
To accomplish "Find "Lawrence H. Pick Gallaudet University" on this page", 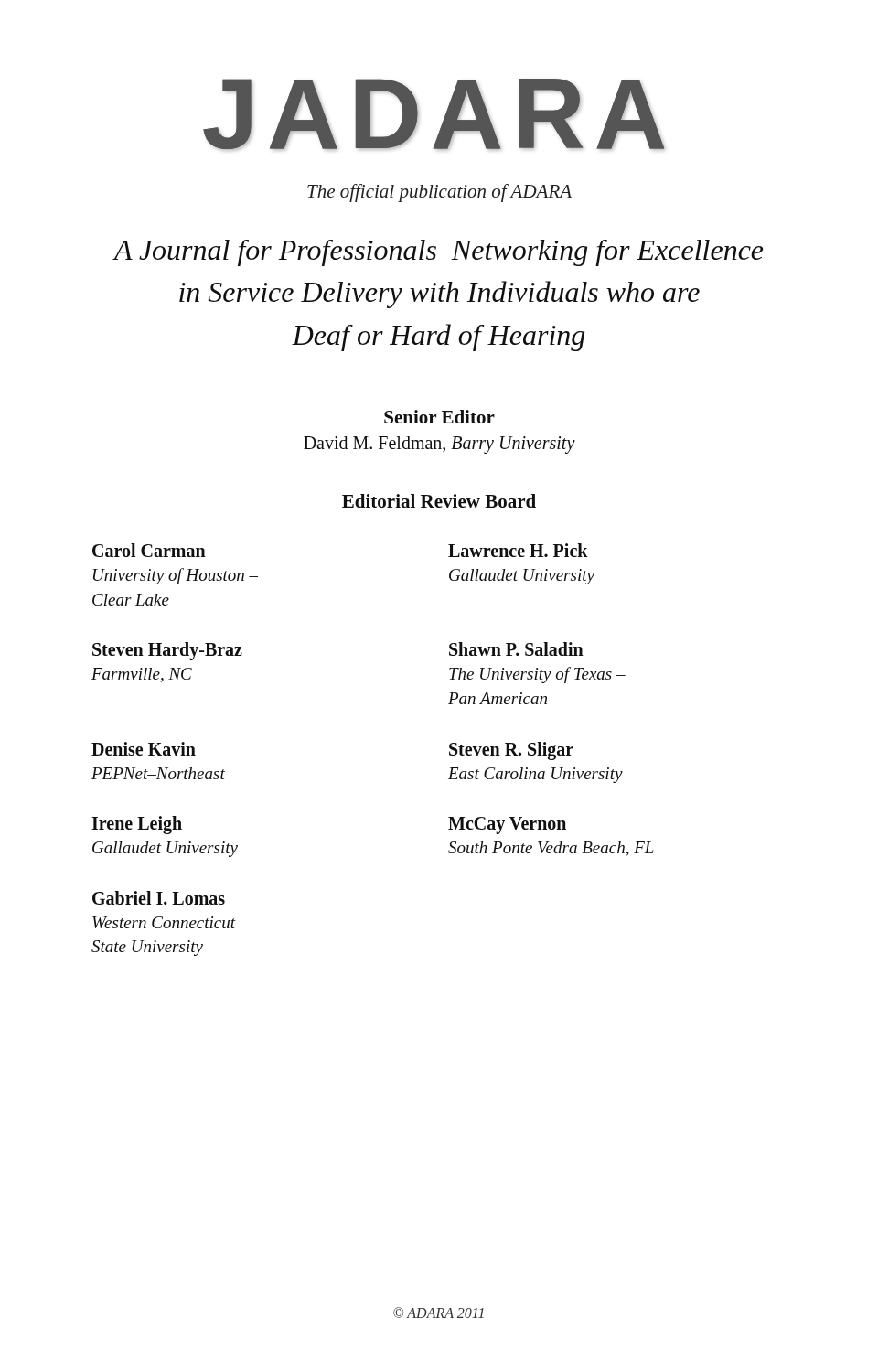I will coord(518,550).
